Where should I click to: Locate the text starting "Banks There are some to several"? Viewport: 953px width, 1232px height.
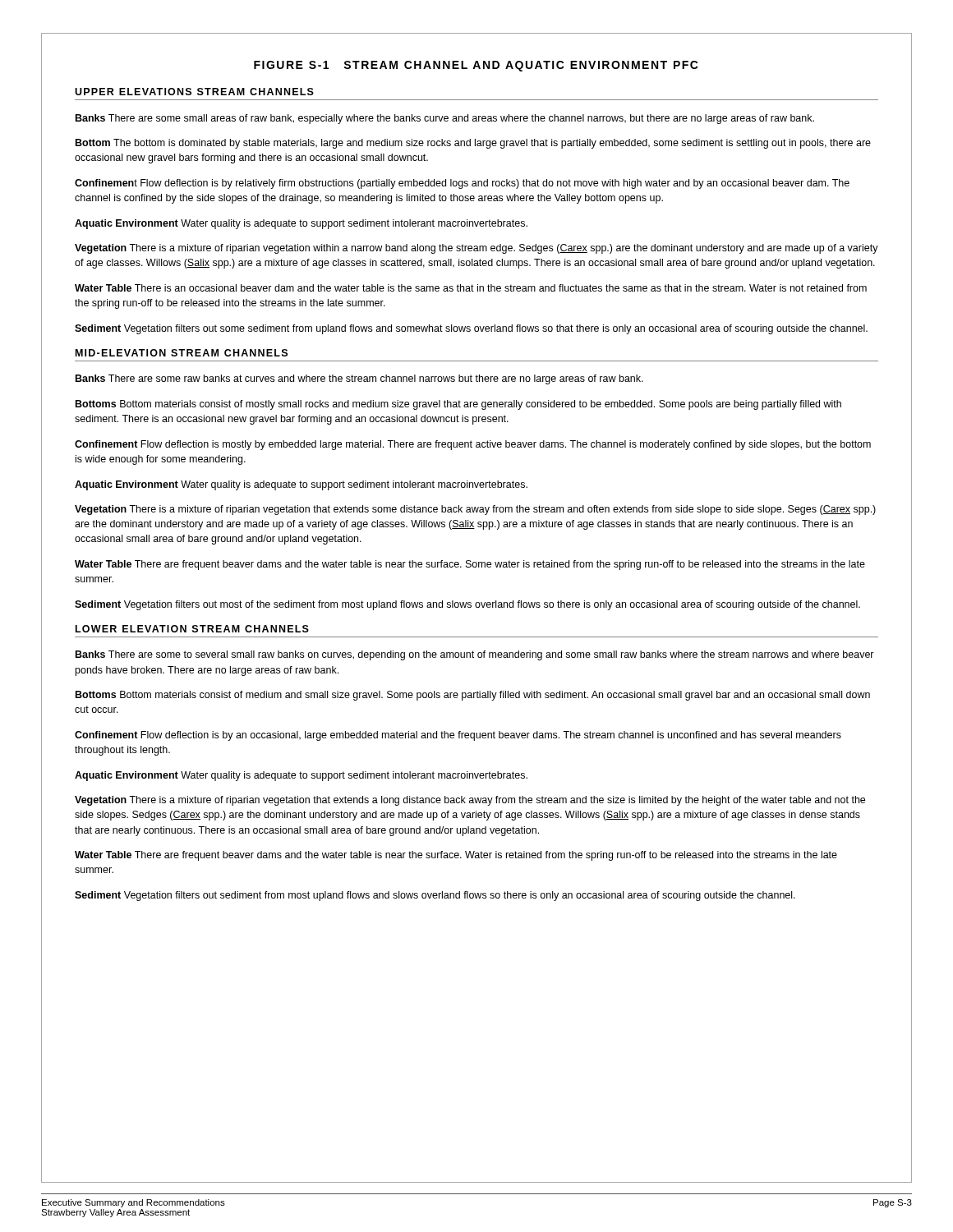click(476, 775)
